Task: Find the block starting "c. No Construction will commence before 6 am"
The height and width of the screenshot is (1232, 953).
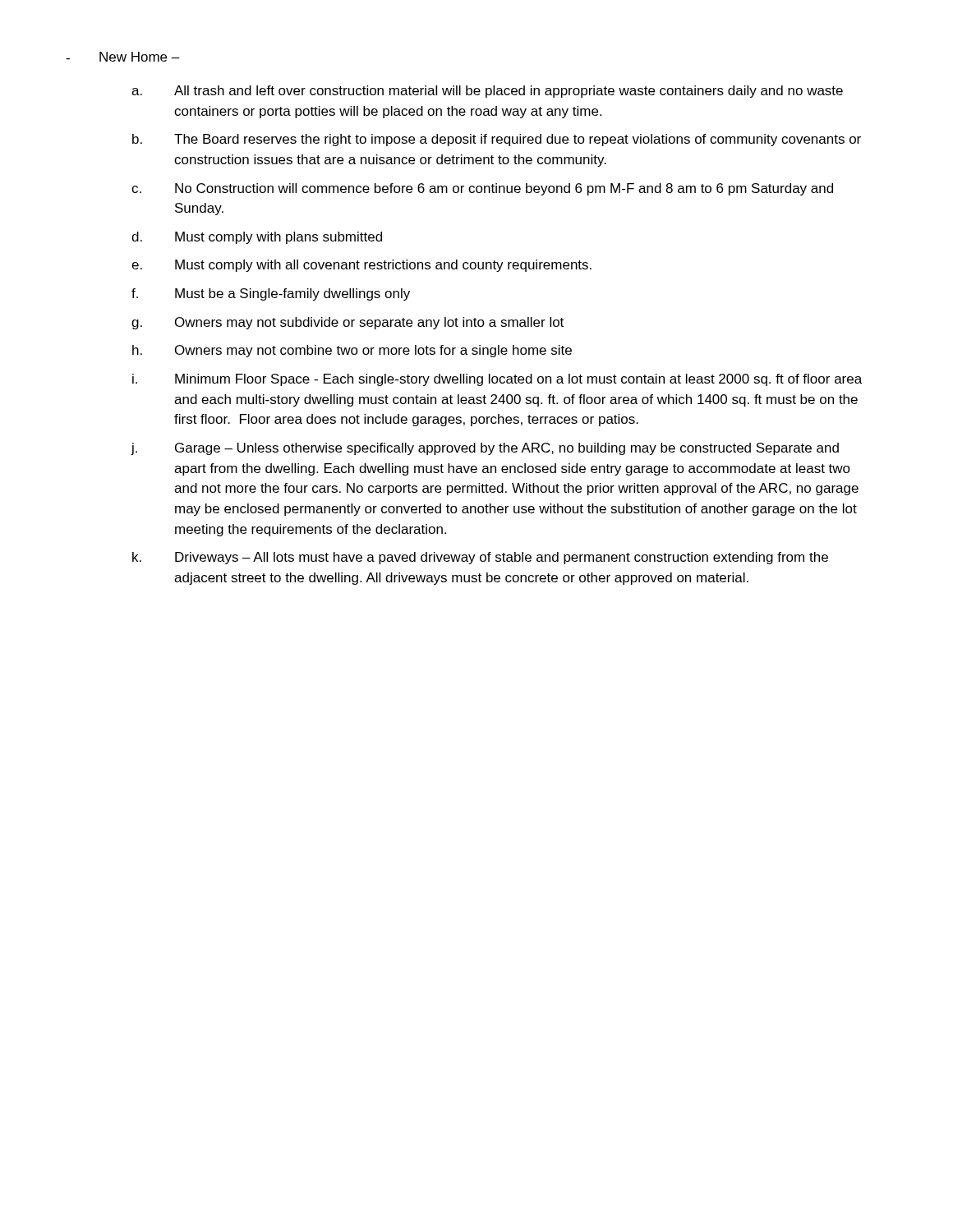Action: tap(501, 199)
